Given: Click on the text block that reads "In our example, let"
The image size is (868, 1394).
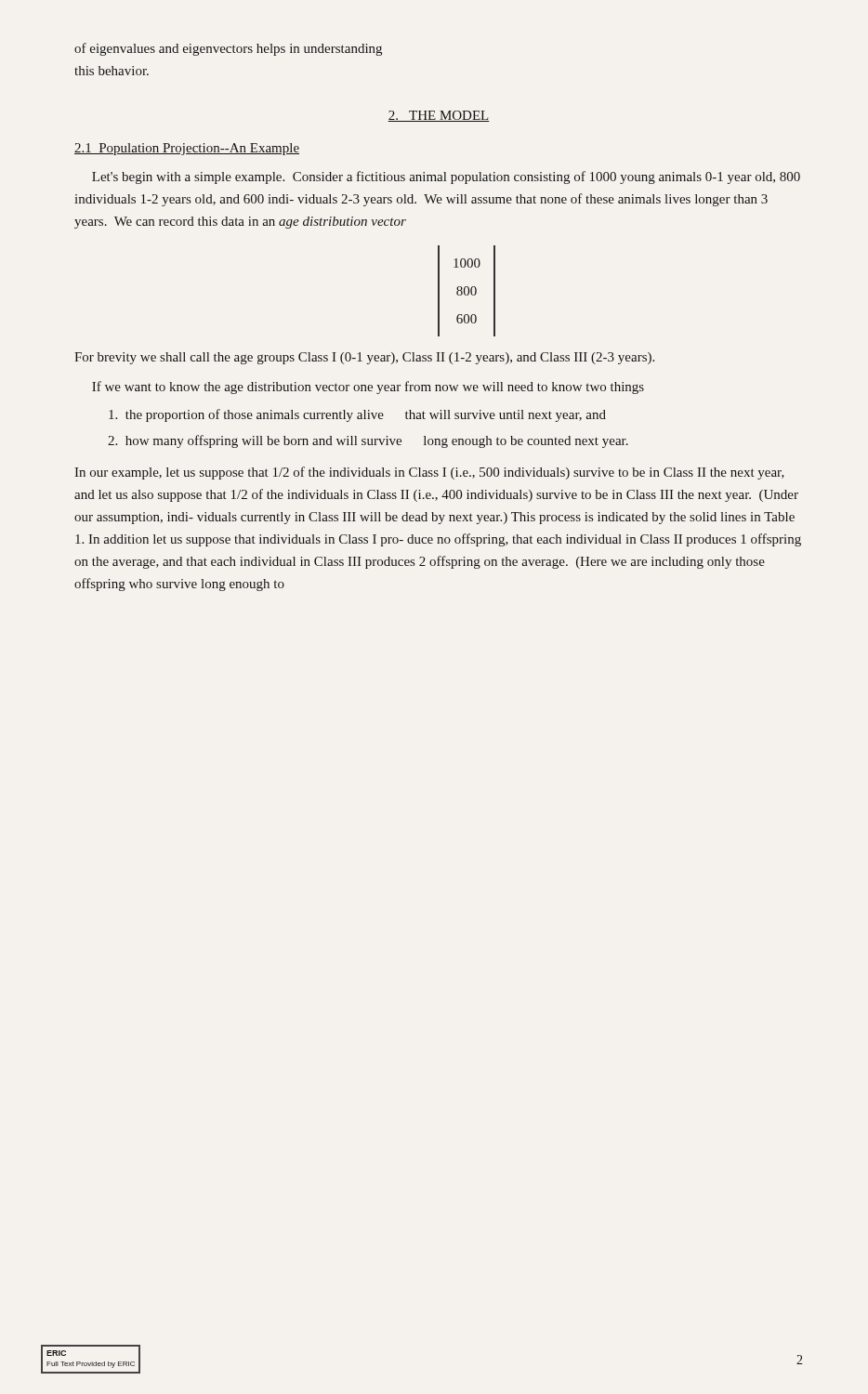Looking at the screenshot, I should click(x=438, y=528).
